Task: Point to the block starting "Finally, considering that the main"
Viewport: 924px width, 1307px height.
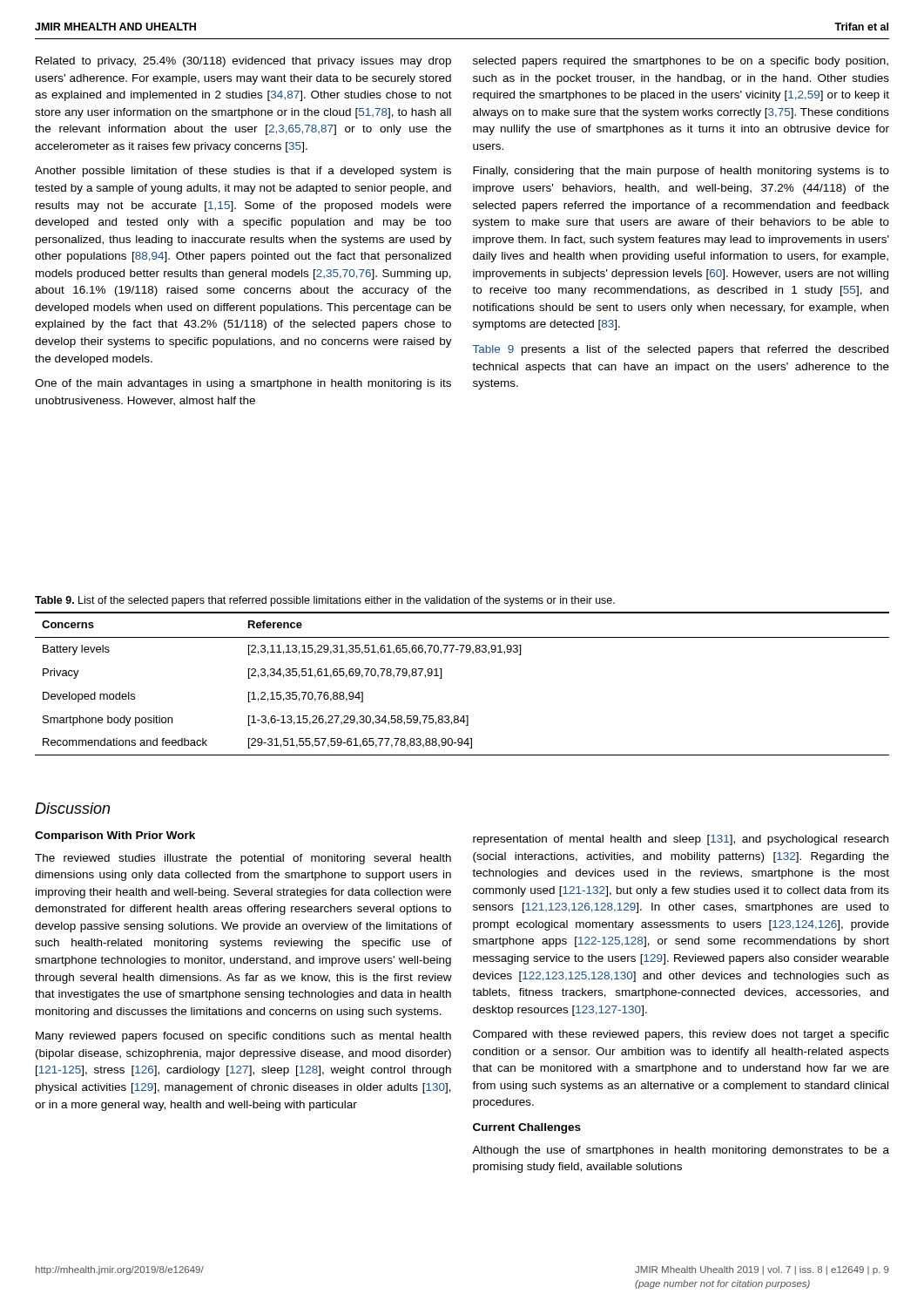Action: [681, 248]
